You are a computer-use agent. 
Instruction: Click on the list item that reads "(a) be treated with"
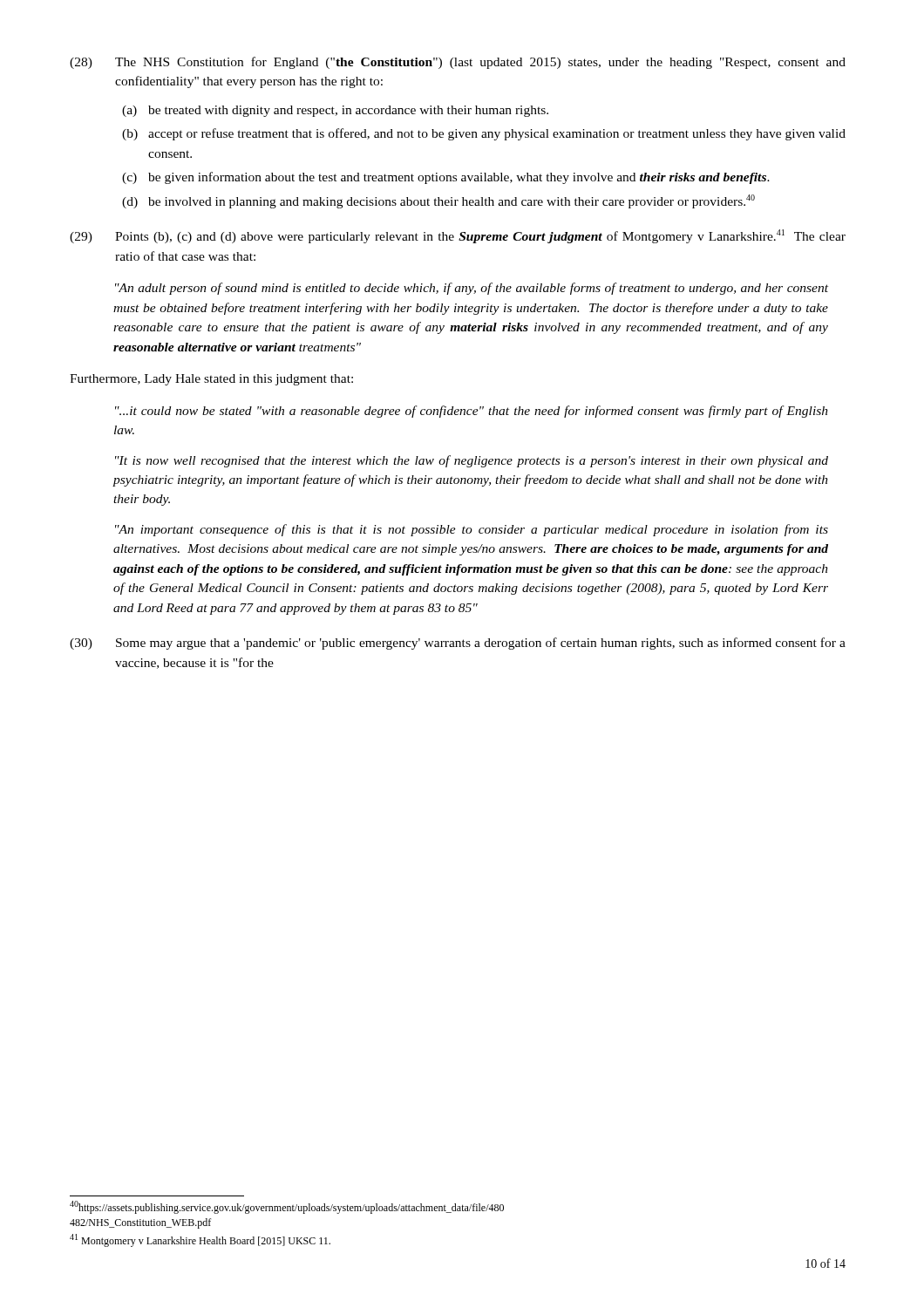(336, 110)
